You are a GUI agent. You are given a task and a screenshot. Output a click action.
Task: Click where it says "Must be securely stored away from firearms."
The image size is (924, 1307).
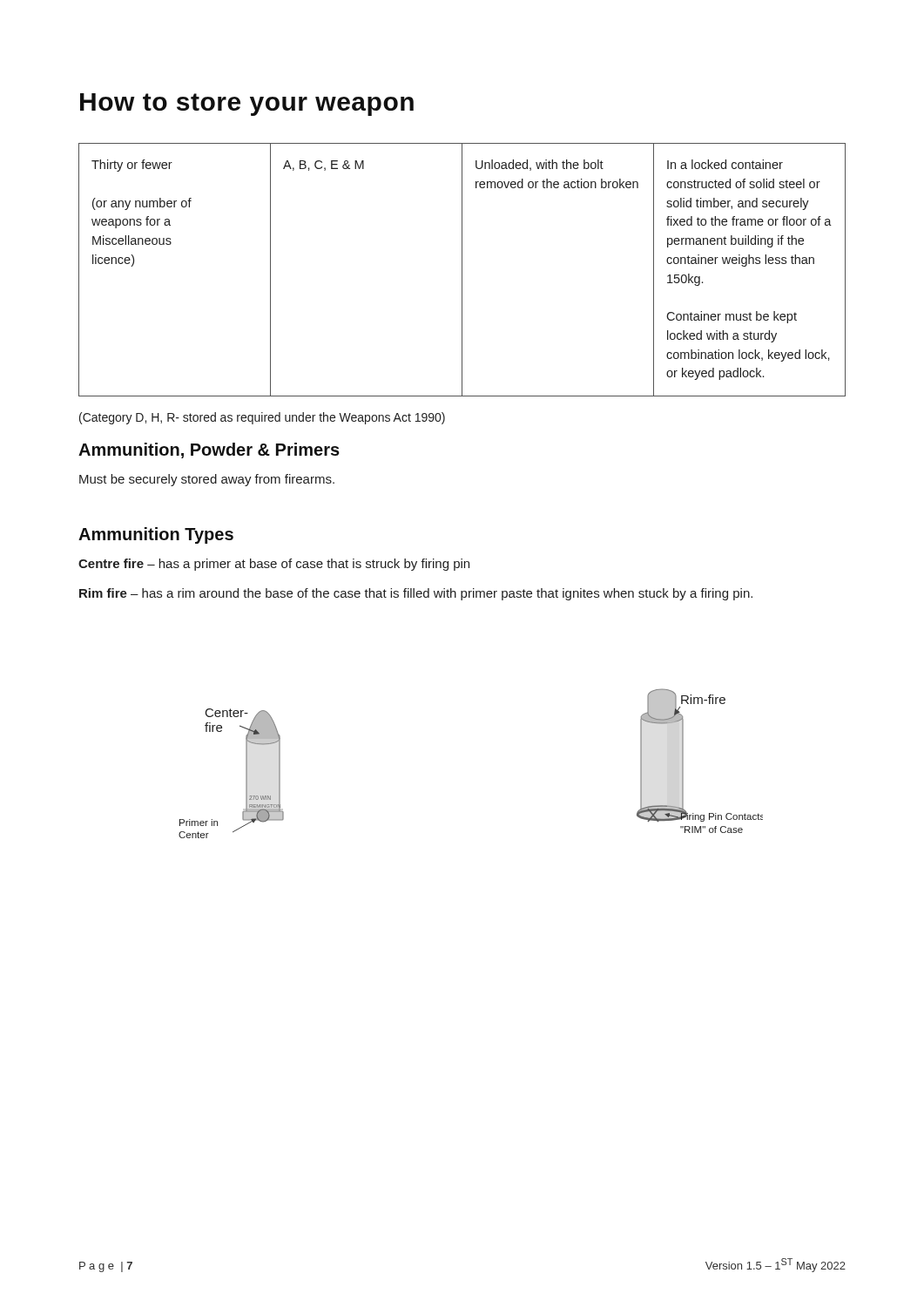tap(207, 479)
